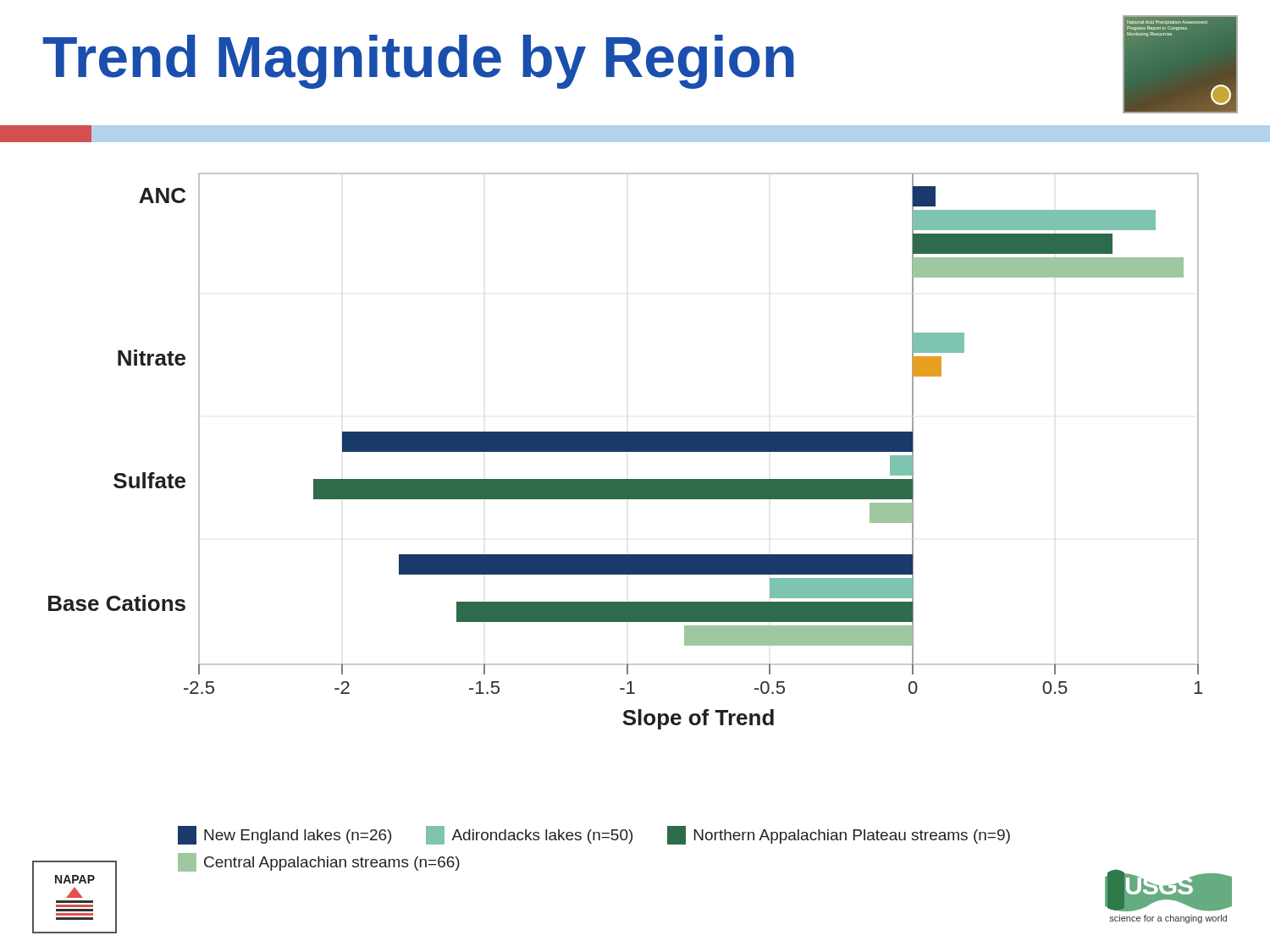Find the title with the text "Trend Magnitude by Region"
The width and height of the screenshot is (1270, 952).
pyautogui.click(x=420, y=57)
